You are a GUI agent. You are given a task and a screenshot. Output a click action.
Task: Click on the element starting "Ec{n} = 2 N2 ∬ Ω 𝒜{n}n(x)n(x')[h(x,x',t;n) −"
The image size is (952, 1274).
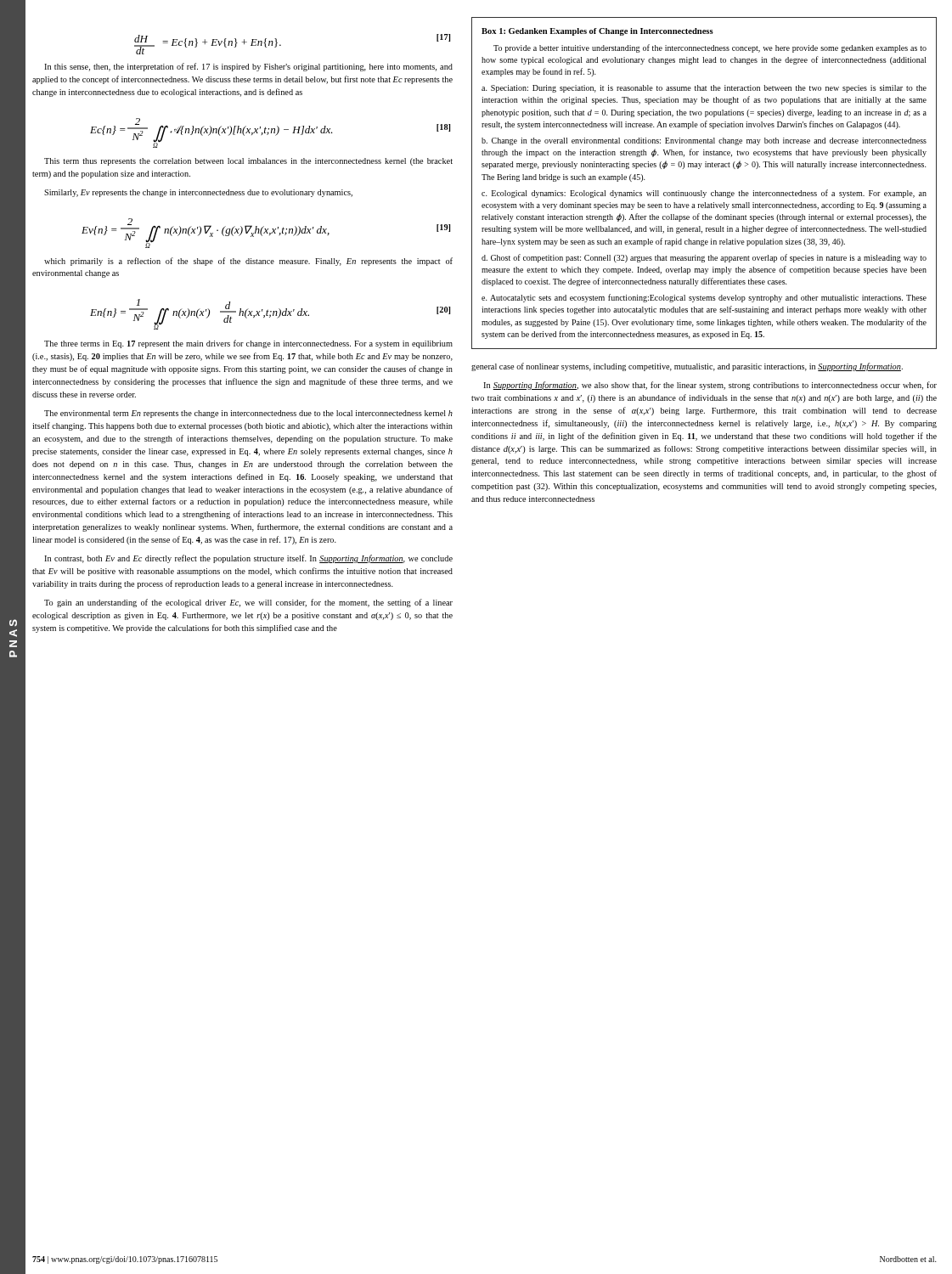[242, 127]
